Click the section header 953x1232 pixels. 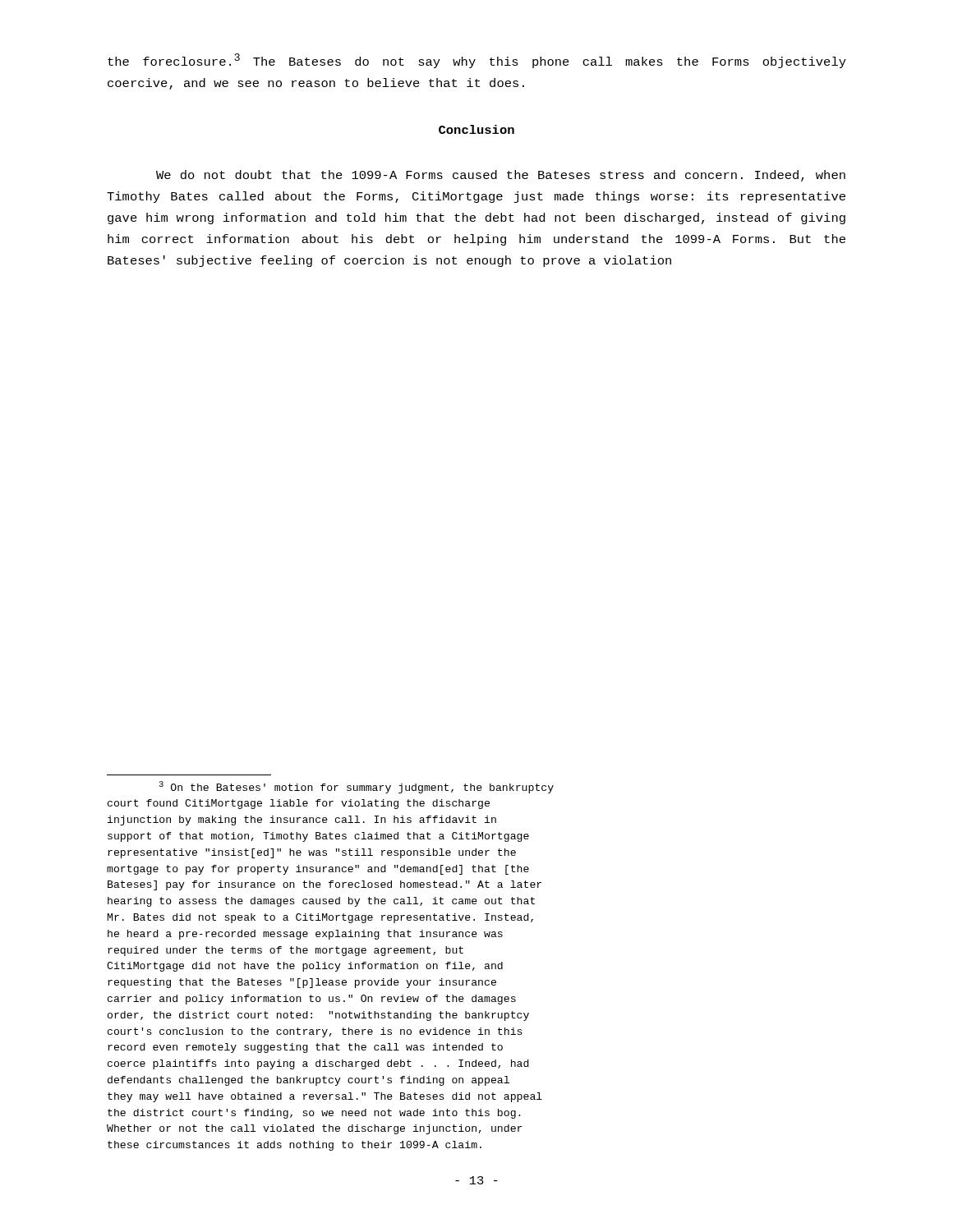click(x=476, y=131)
